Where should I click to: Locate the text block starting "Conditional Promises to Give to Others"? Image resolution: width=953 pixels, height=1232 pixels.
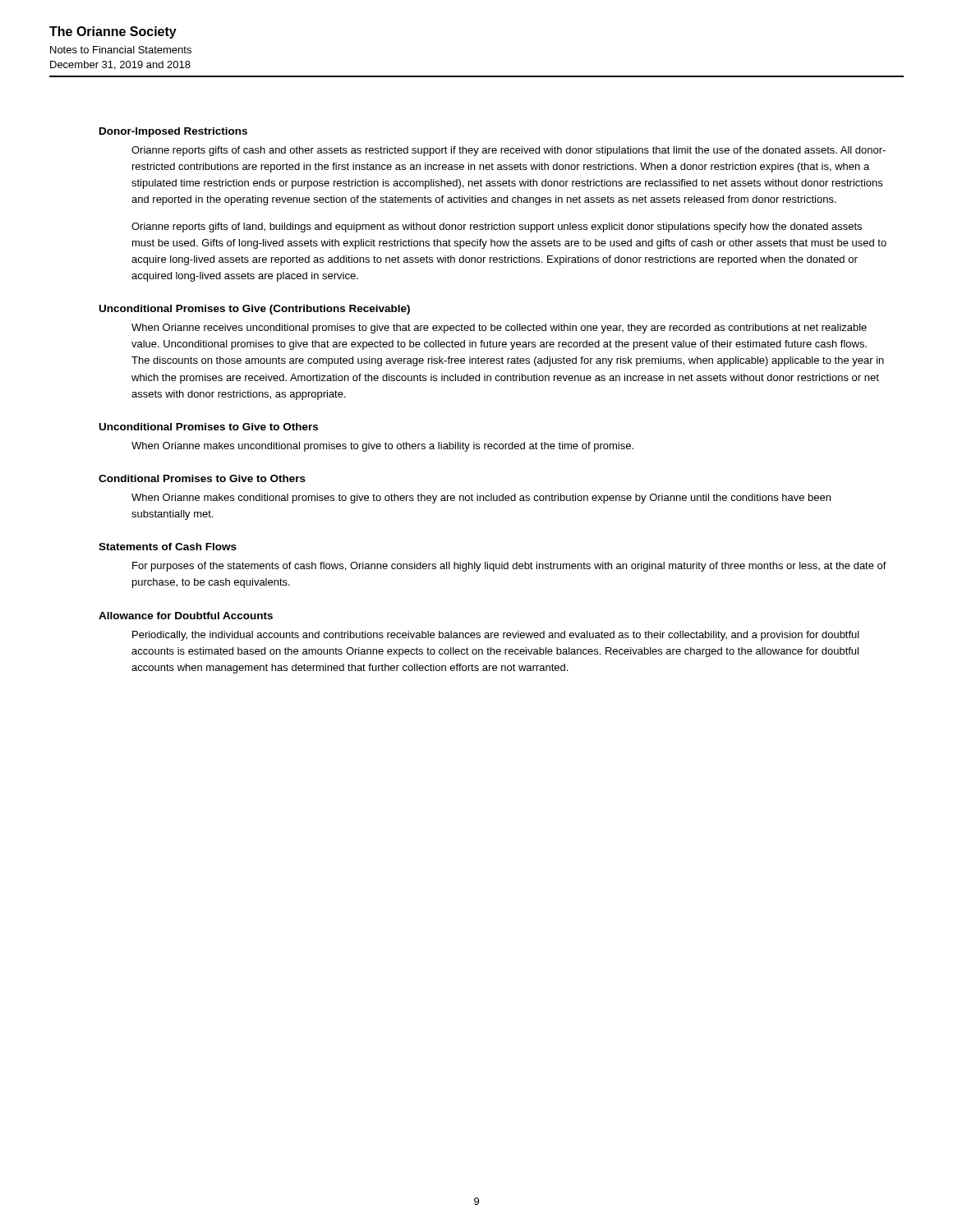(202, 478)
